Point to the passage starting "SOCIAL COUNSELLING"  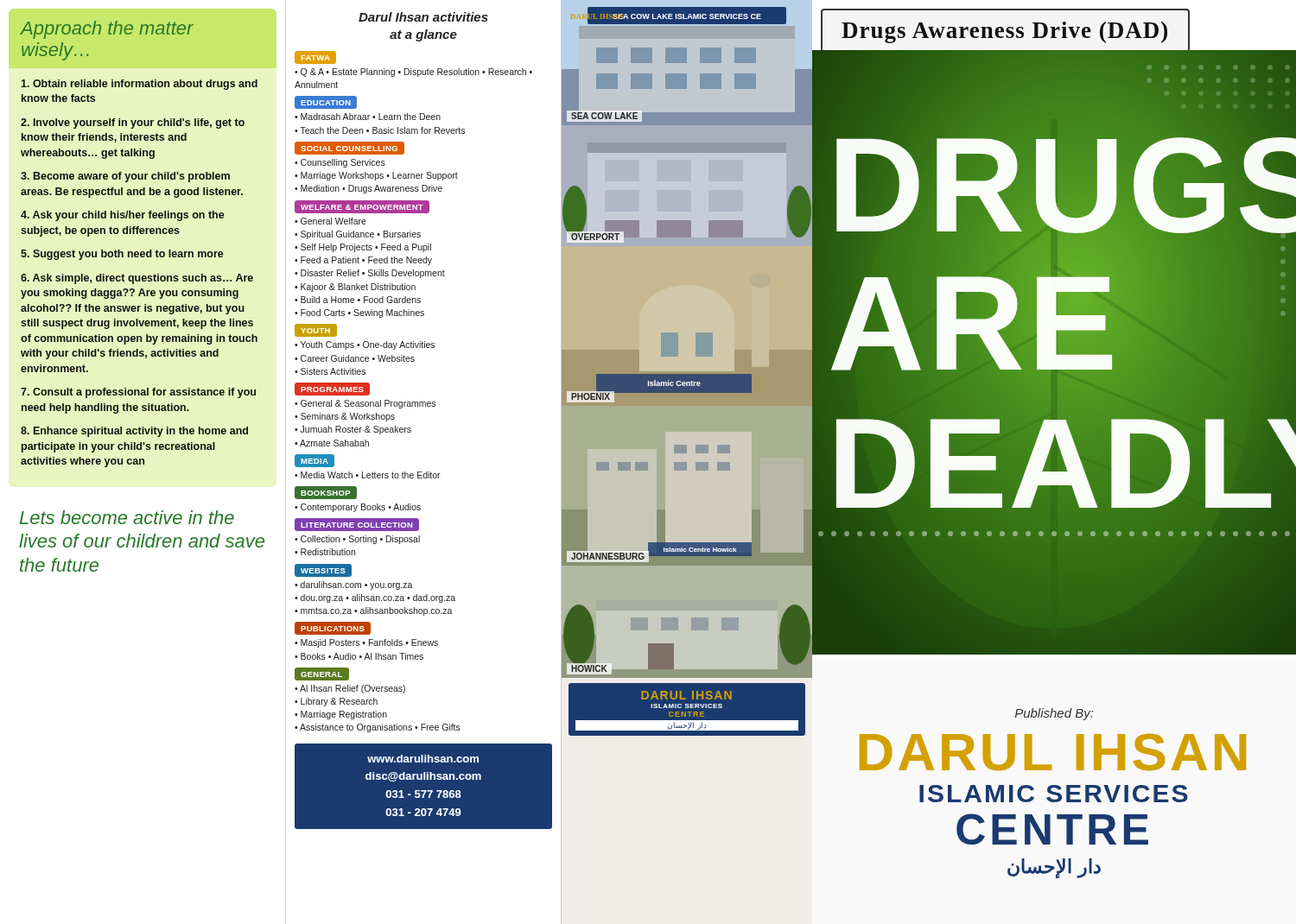(x=349, y=148)
